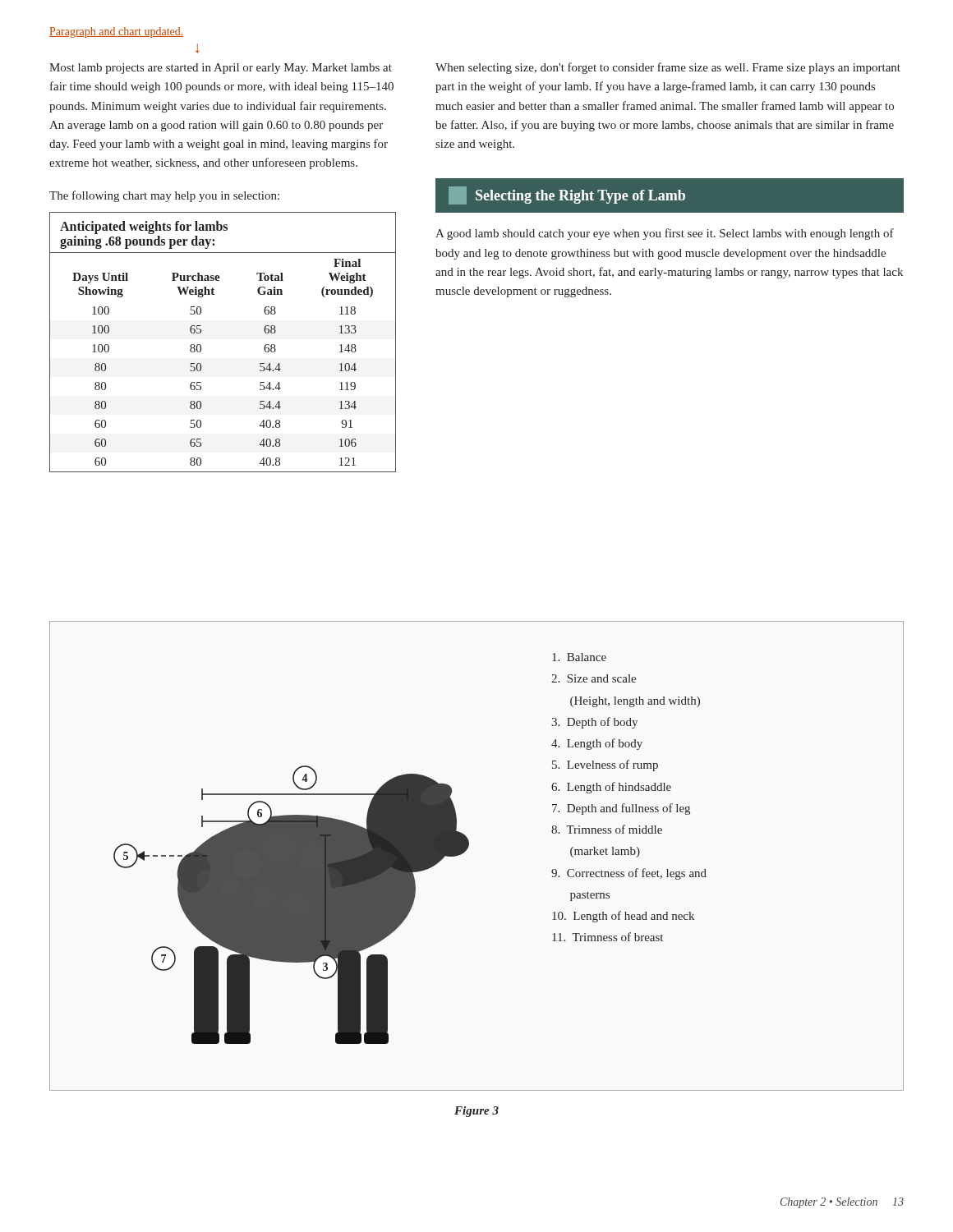Locate the table with the text "Final Weight (rounded)"
953x1232 pixels.
point(223,342)
